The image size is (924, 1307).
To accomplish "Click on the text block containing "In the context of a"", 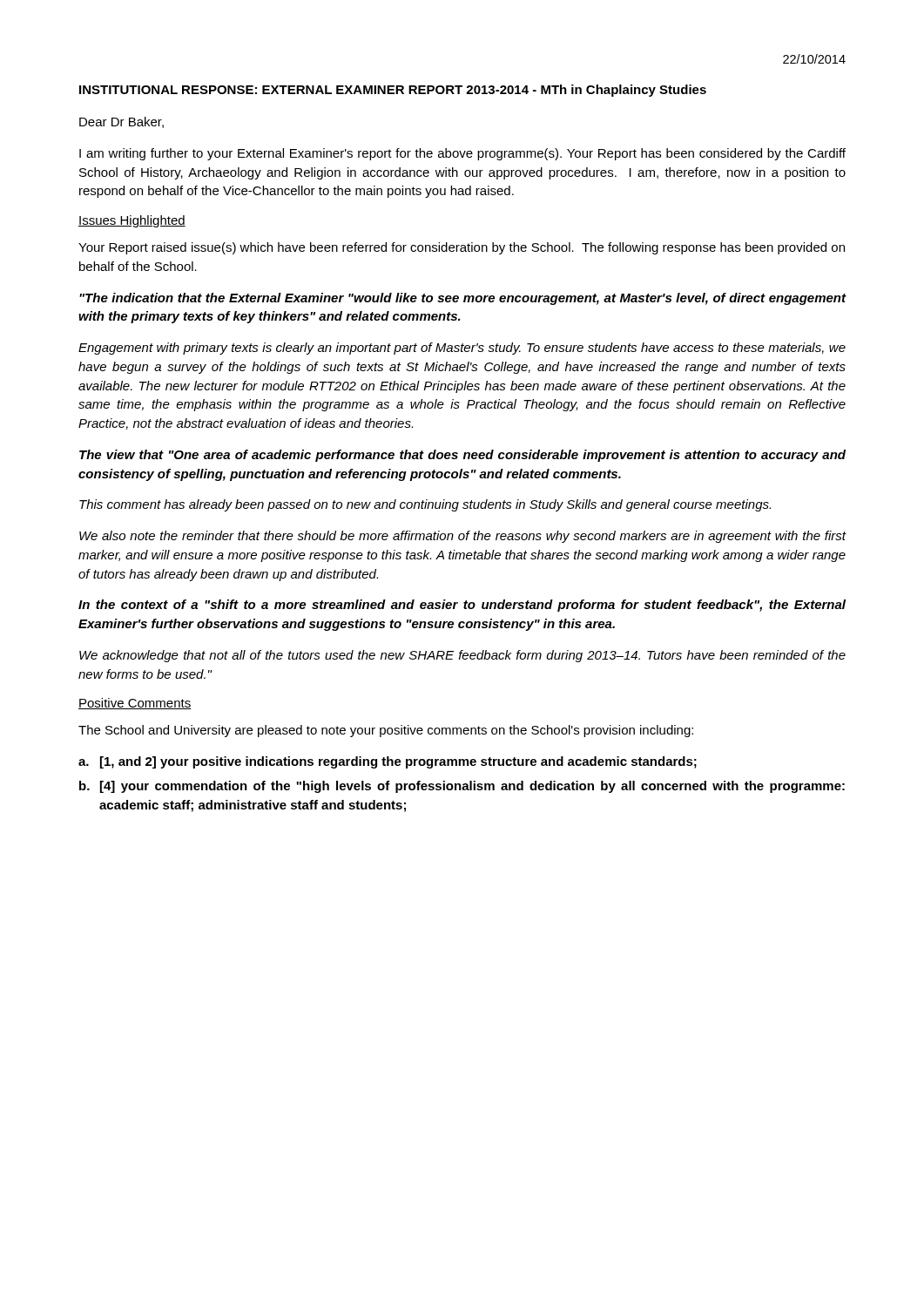I will 462,614.
